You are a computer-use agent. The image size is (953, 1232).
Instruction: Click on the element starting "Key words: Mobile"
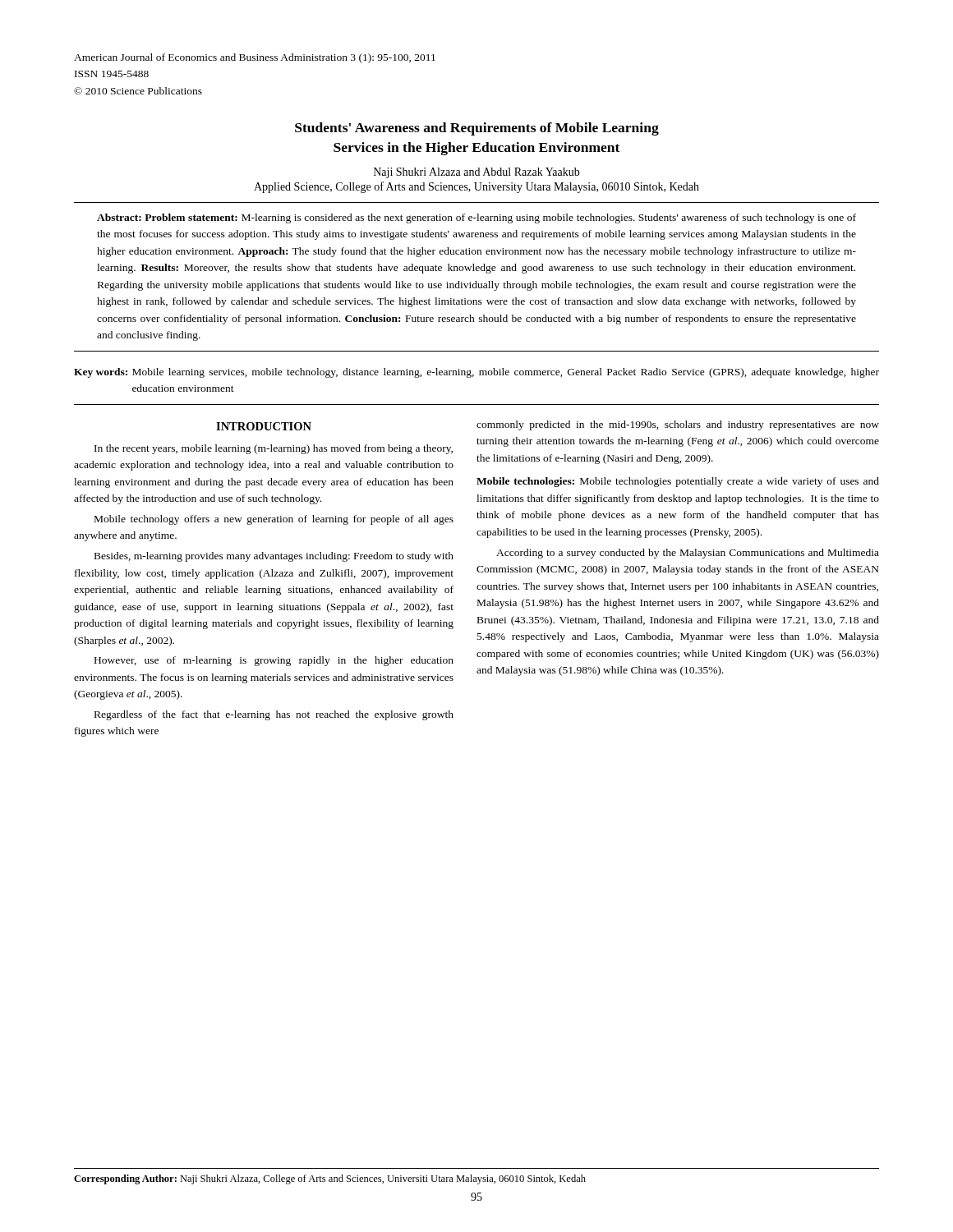(x=476, y=381)
